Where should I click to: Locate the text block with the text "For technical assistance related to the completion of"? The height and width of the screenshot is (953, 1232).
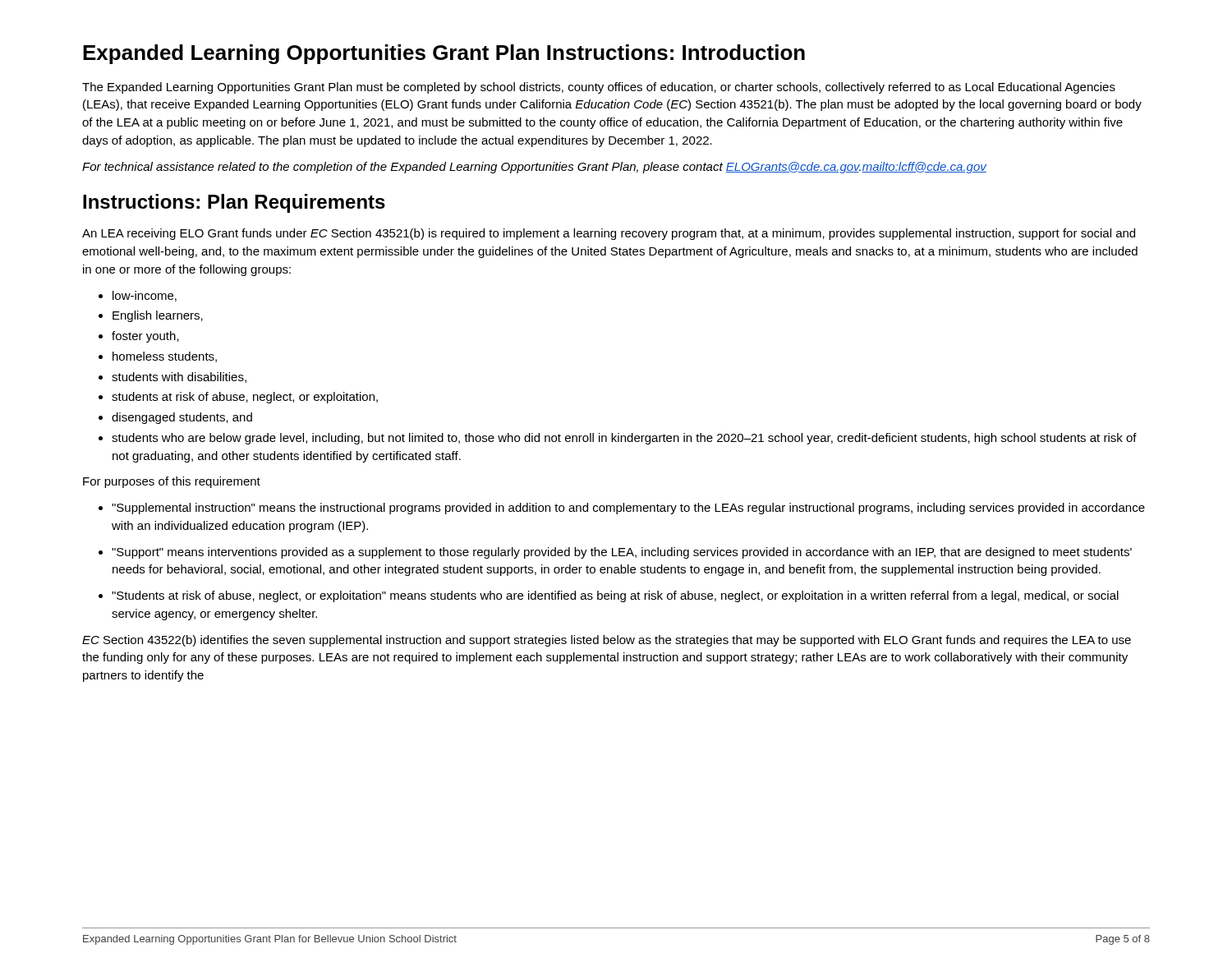pyautogui.click(x=616, y=166)
